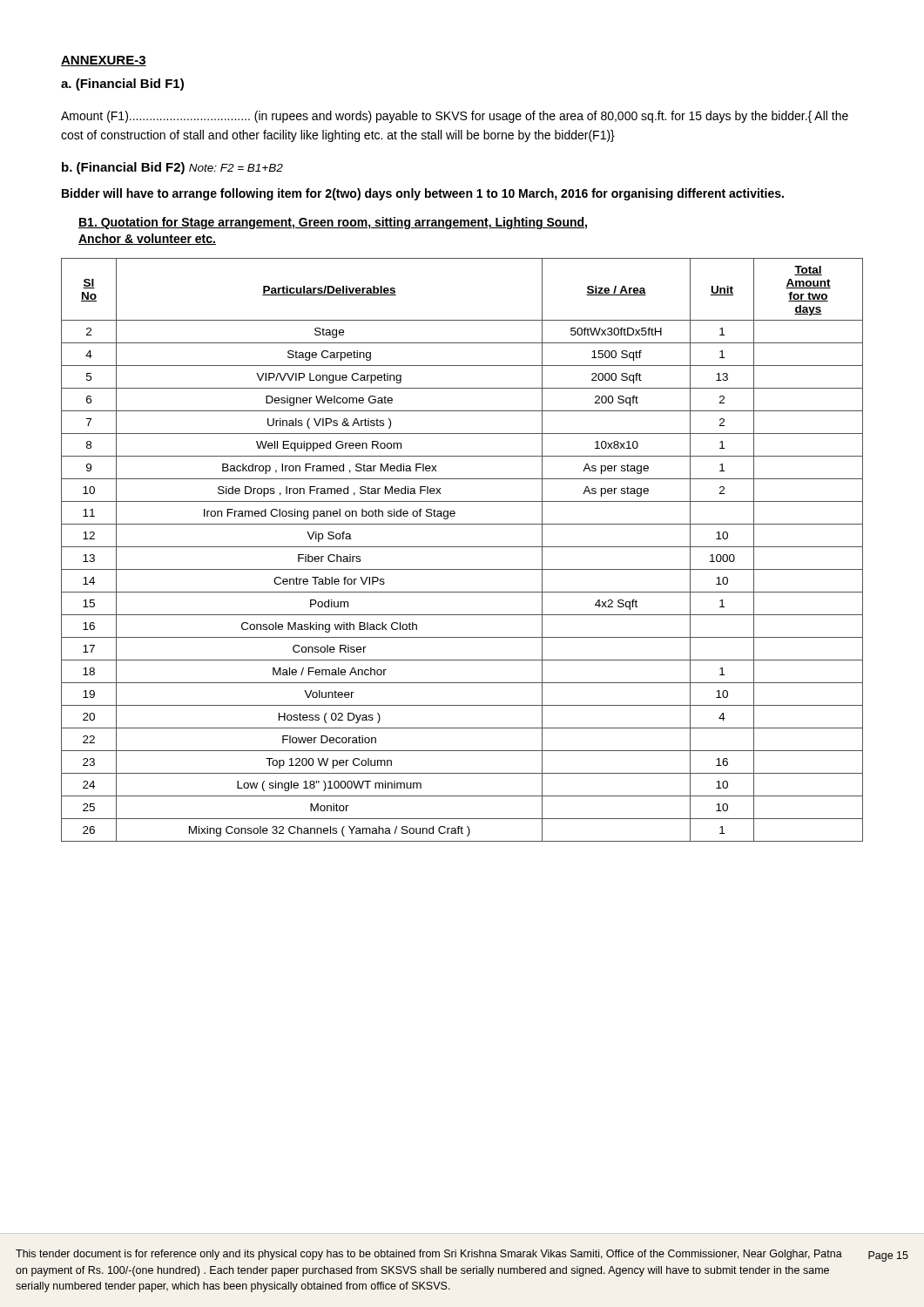The height and width of the screenshot is (1307, 924).
Task: Locate the table with the text "Top 1200 W"
Action: coord(462,550)
